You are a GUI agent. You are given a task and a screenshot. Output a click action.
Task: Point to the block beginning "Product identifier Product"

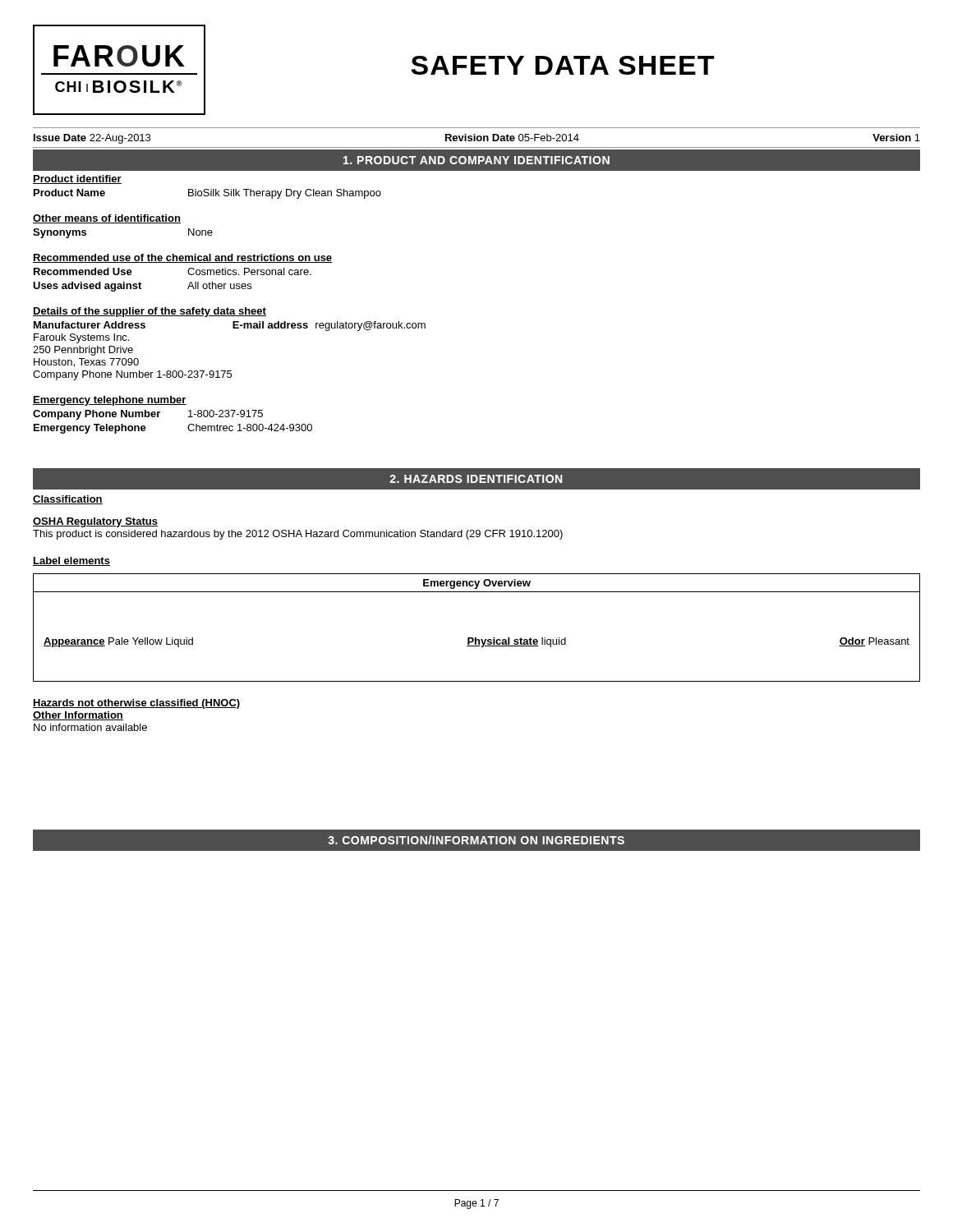pyautogui.click(x=77, y=179)
